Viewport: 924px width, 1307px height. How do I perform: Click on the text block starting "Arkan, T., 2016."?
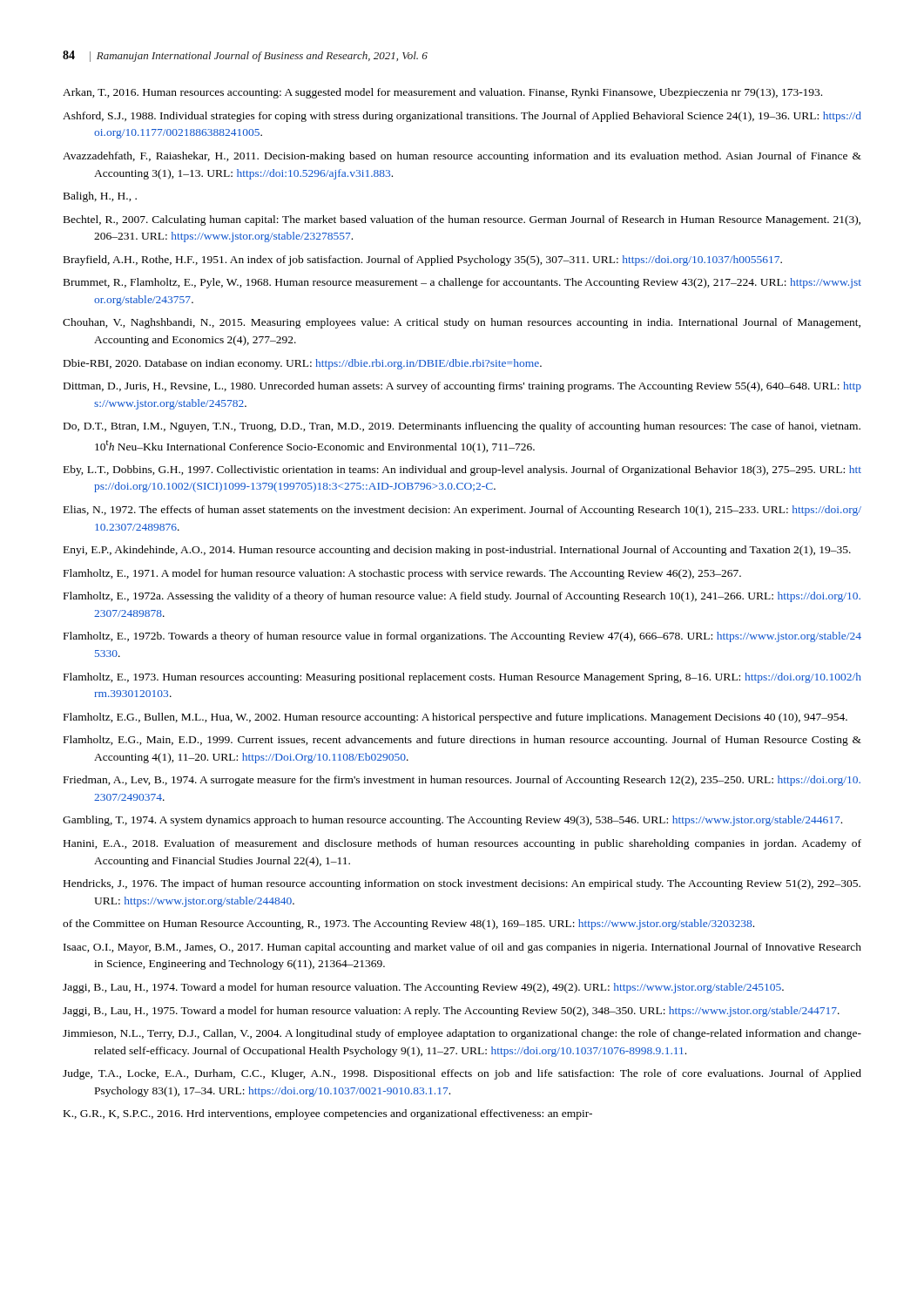coord(443,92)
